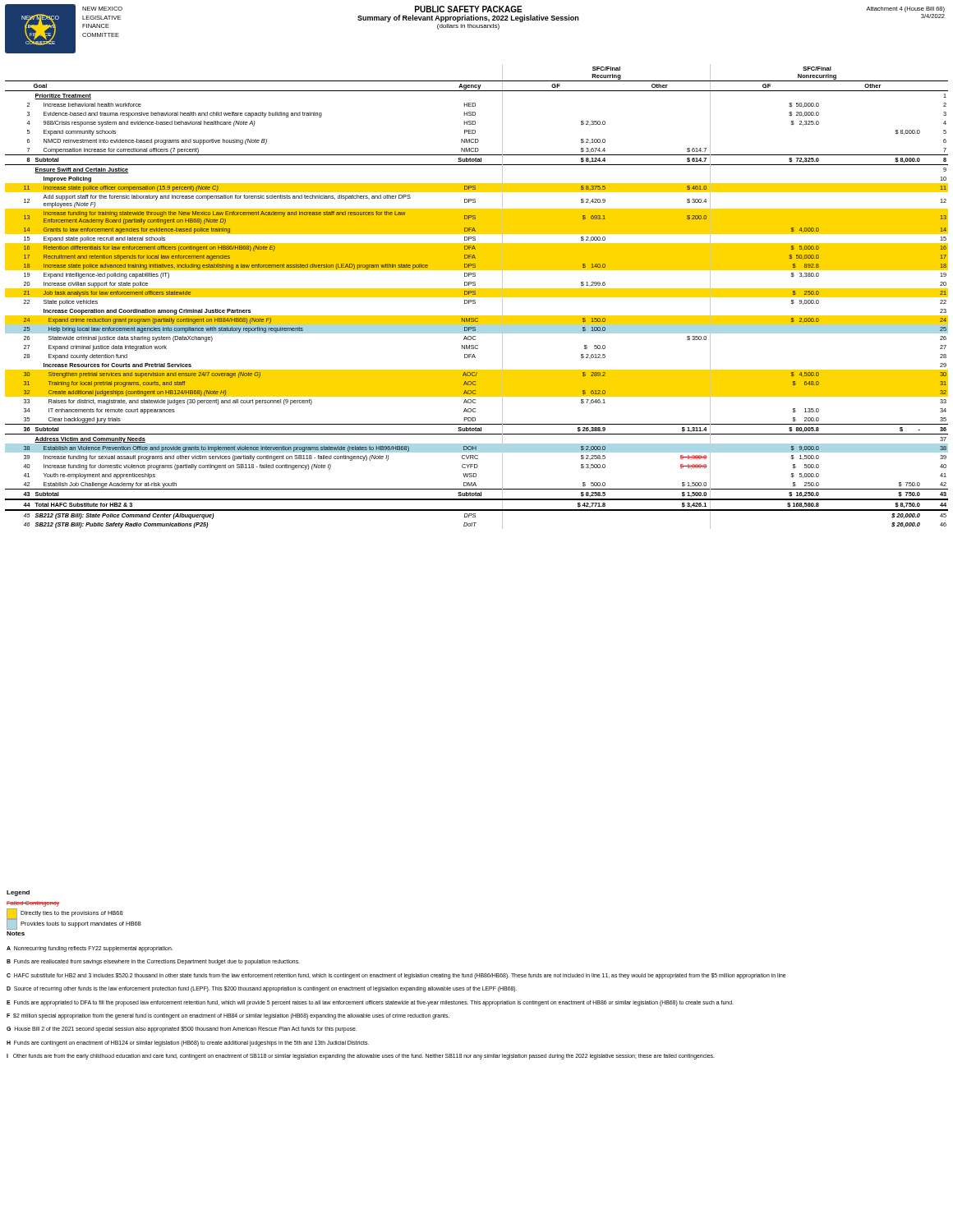
Task: Select the table that reads "SFC/Final"
Action: point(476,296)
